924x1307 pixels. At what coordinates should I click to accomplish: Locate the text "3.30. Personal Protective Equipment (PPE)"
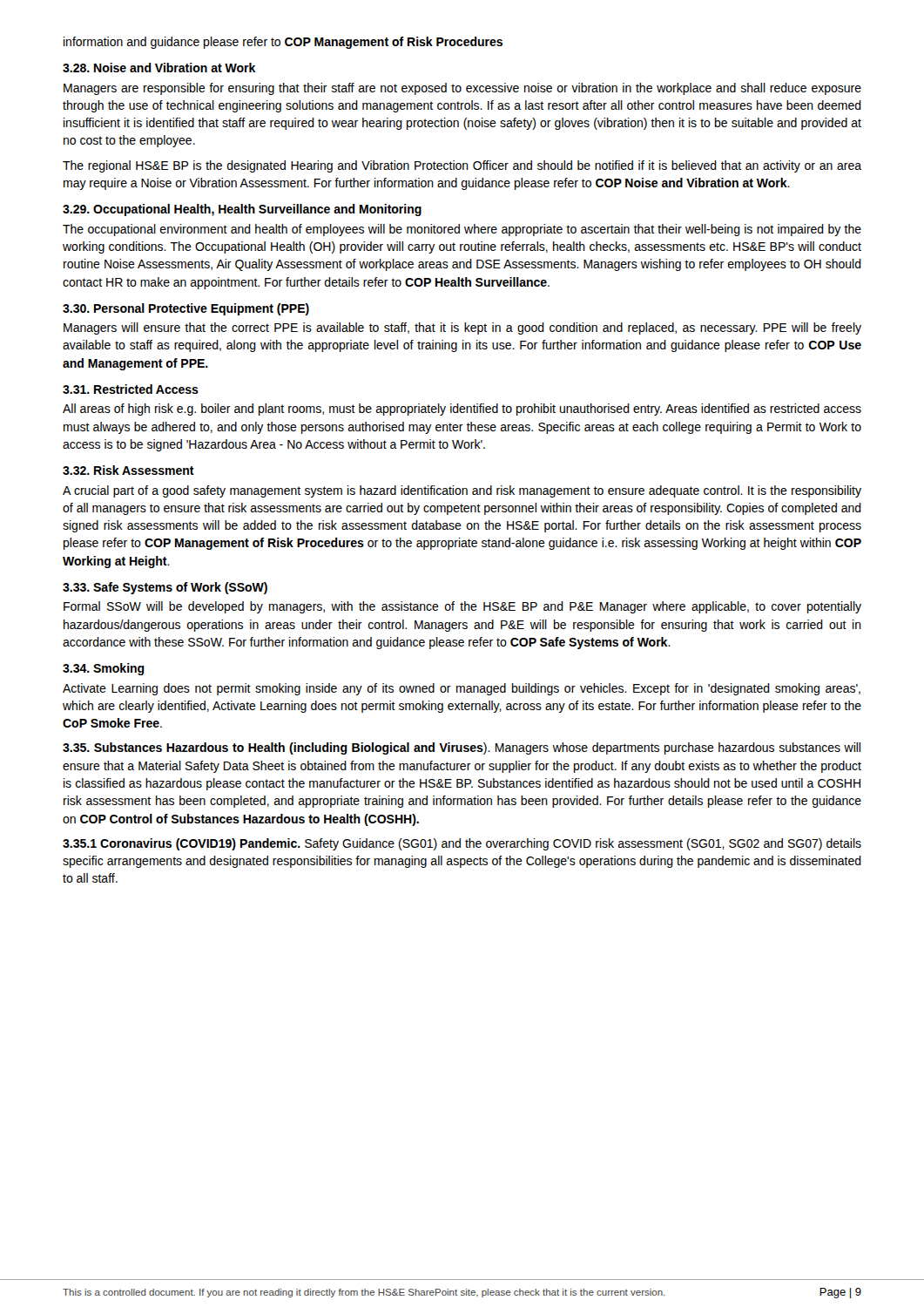186,309
